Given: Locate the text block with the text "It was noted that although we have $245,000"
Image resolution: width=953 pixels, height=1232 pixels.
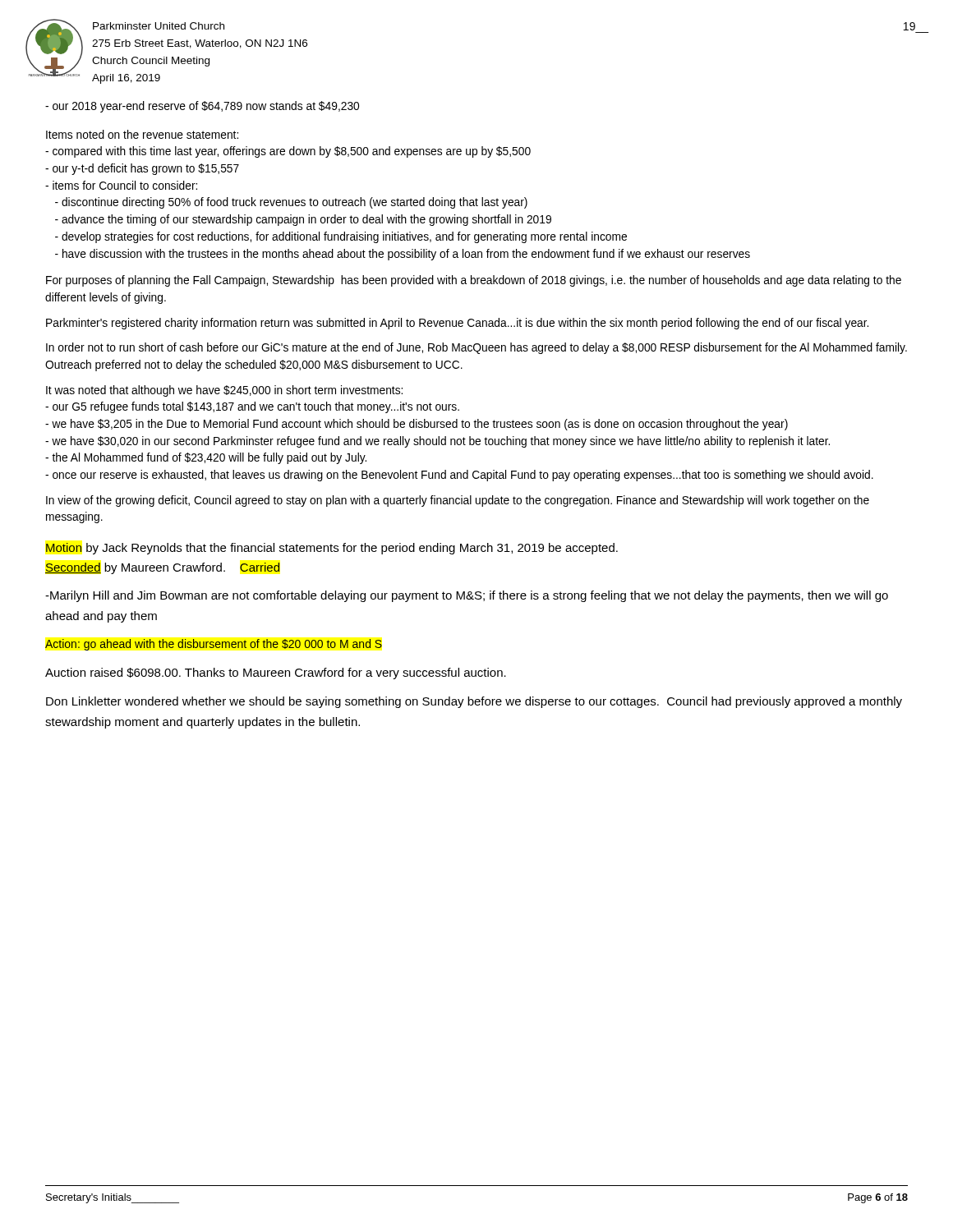Looking at the screenshot, I should pyautogui.click(x=459, y=433).
